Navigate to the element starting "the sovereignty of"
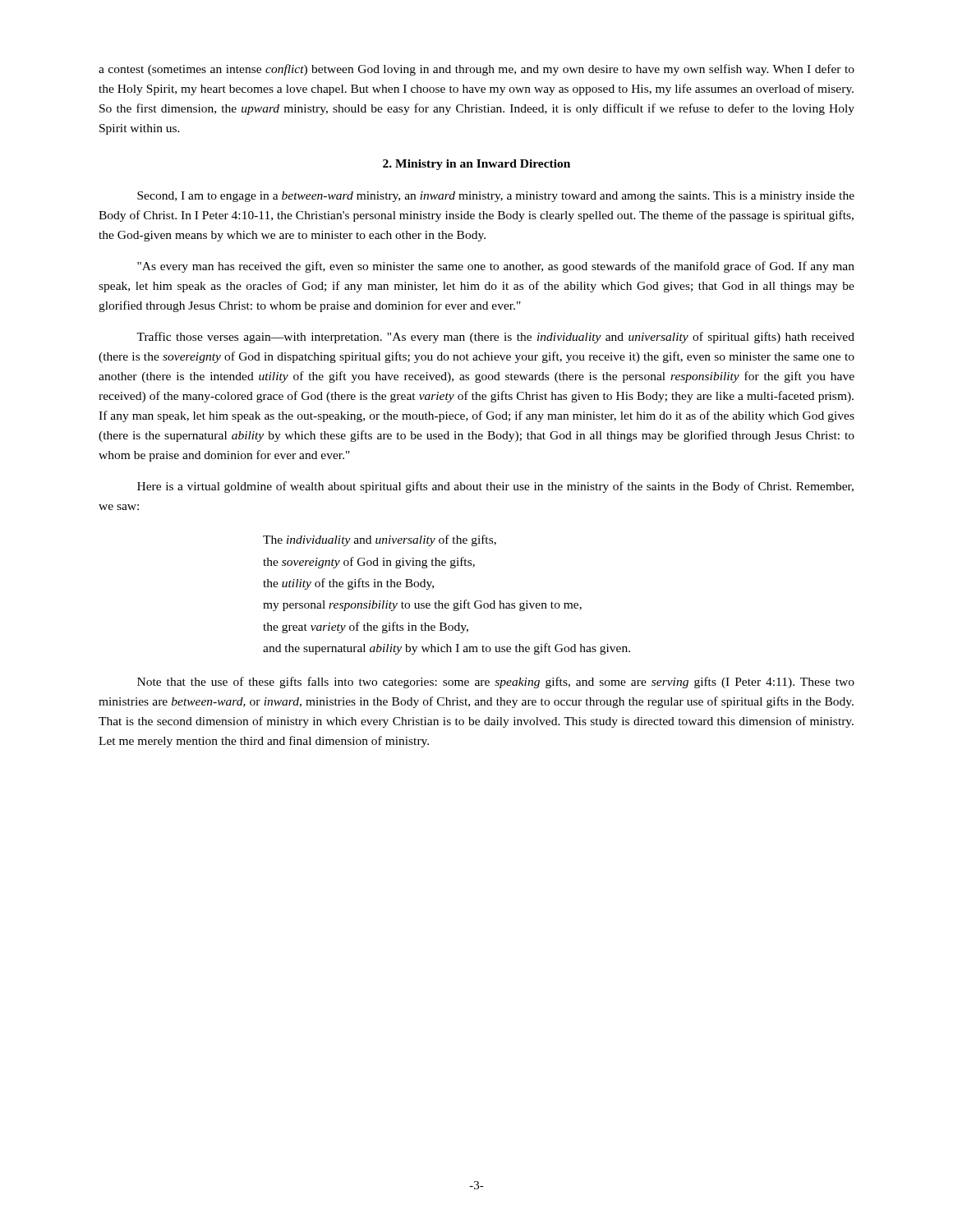953x1232 pixels. (x=369, y=561)
